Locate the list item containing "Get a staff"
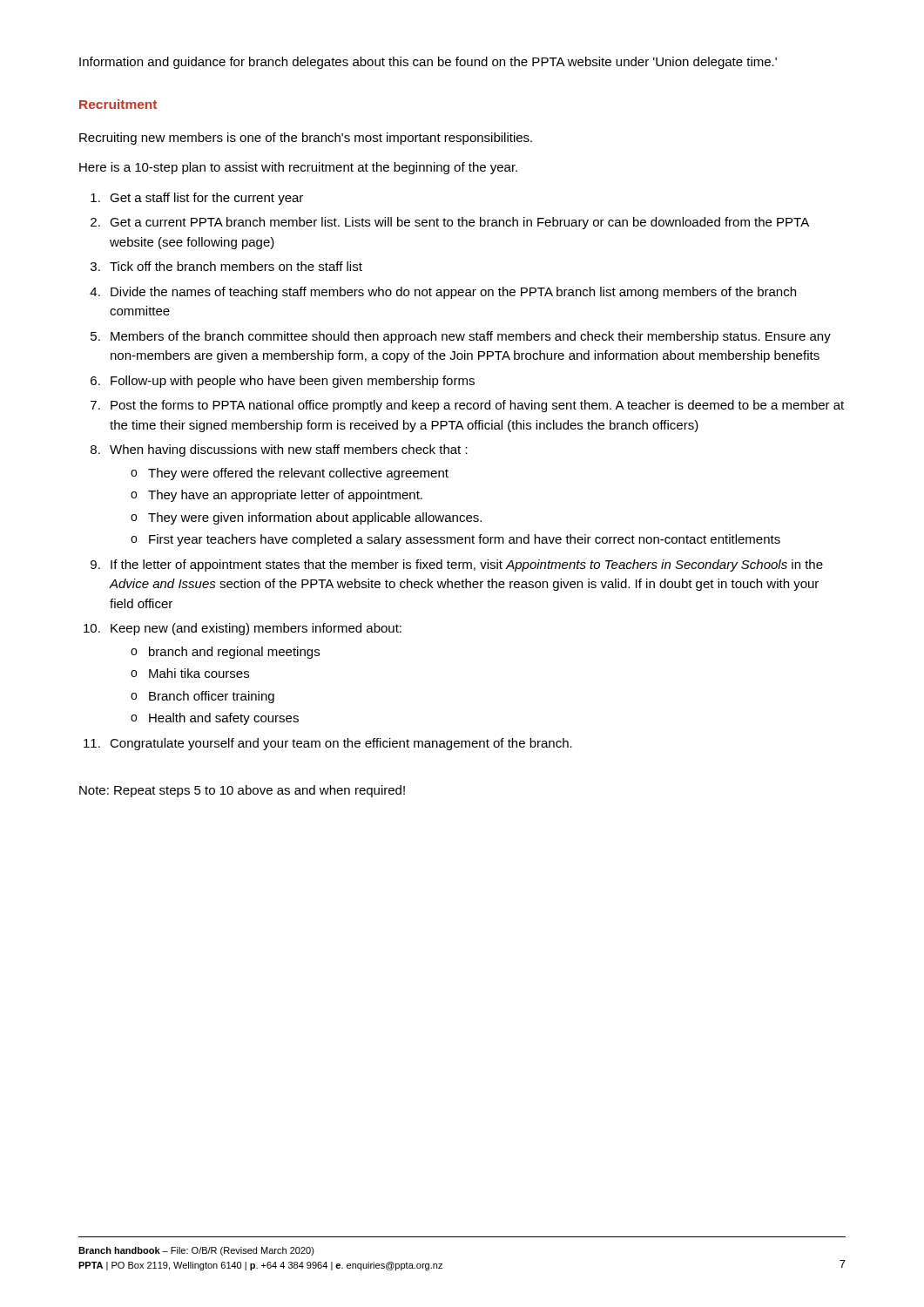Viewport: 924px width, 1307px height. (x=207, y=197)
